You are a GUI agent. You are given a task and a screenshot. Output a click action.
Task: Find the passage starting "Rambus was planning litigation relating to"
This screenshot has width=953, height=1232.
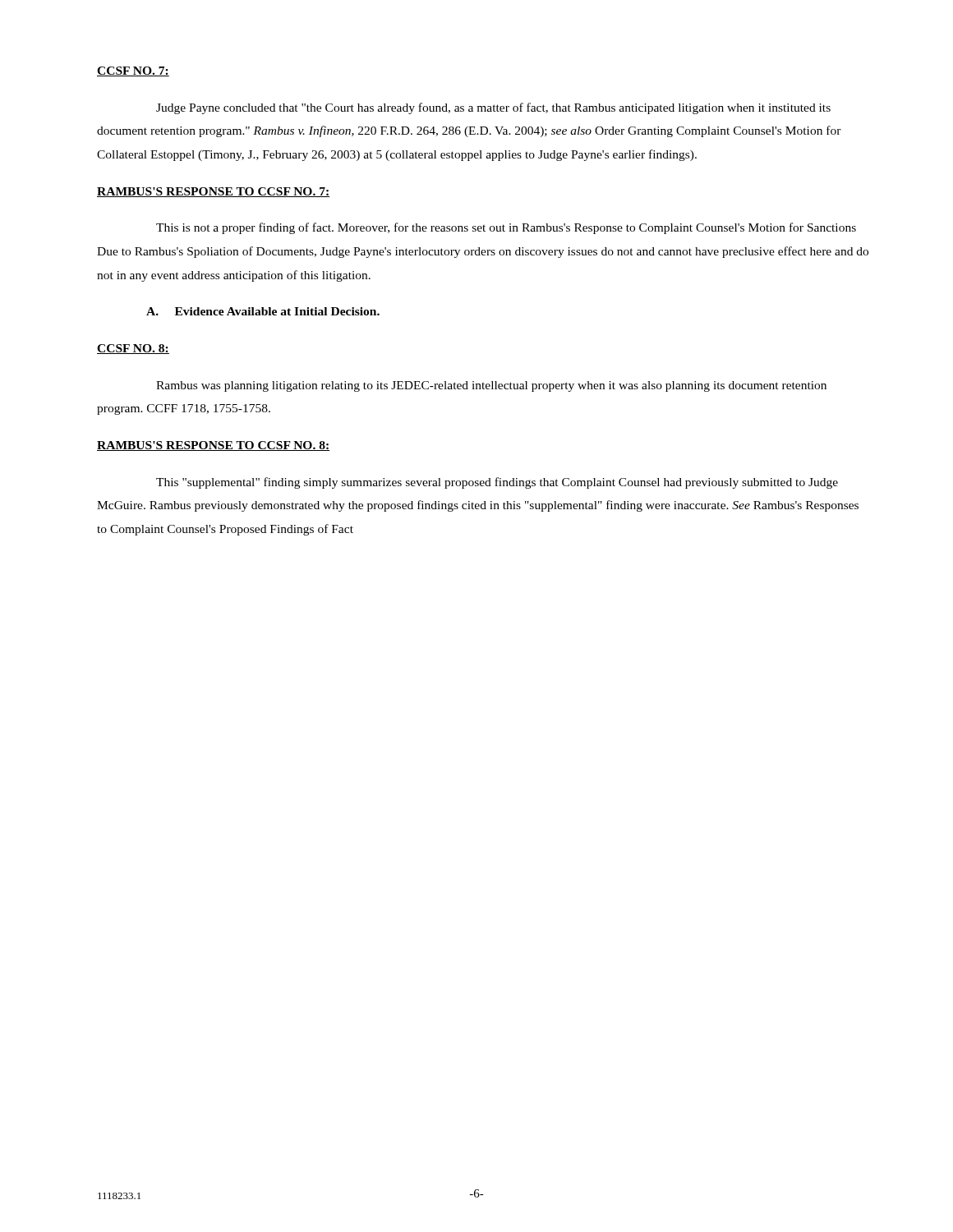(484, 397)
